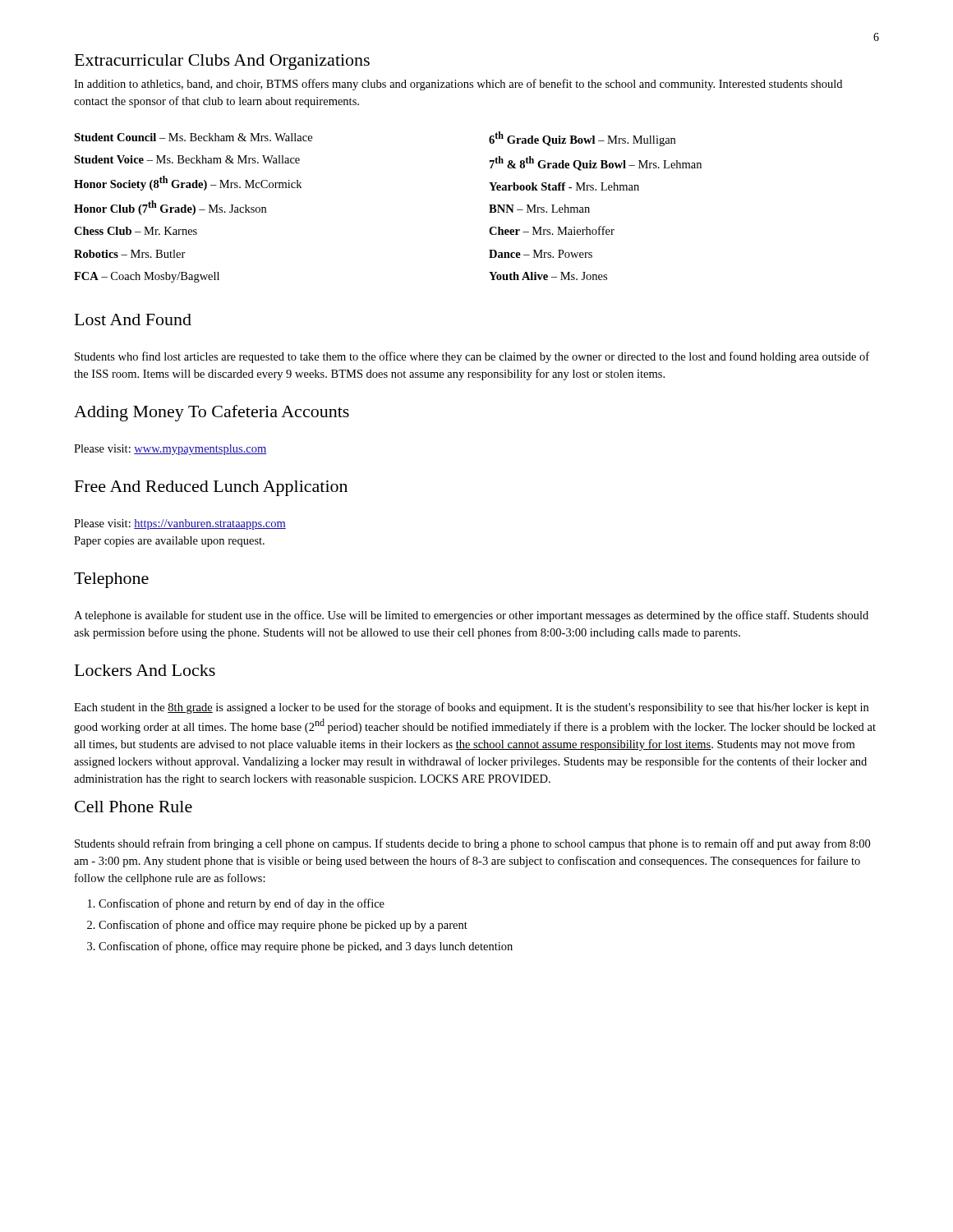Select the region starting "Student Council – Ms. Beckham & Mrs."

pos(269,207)
